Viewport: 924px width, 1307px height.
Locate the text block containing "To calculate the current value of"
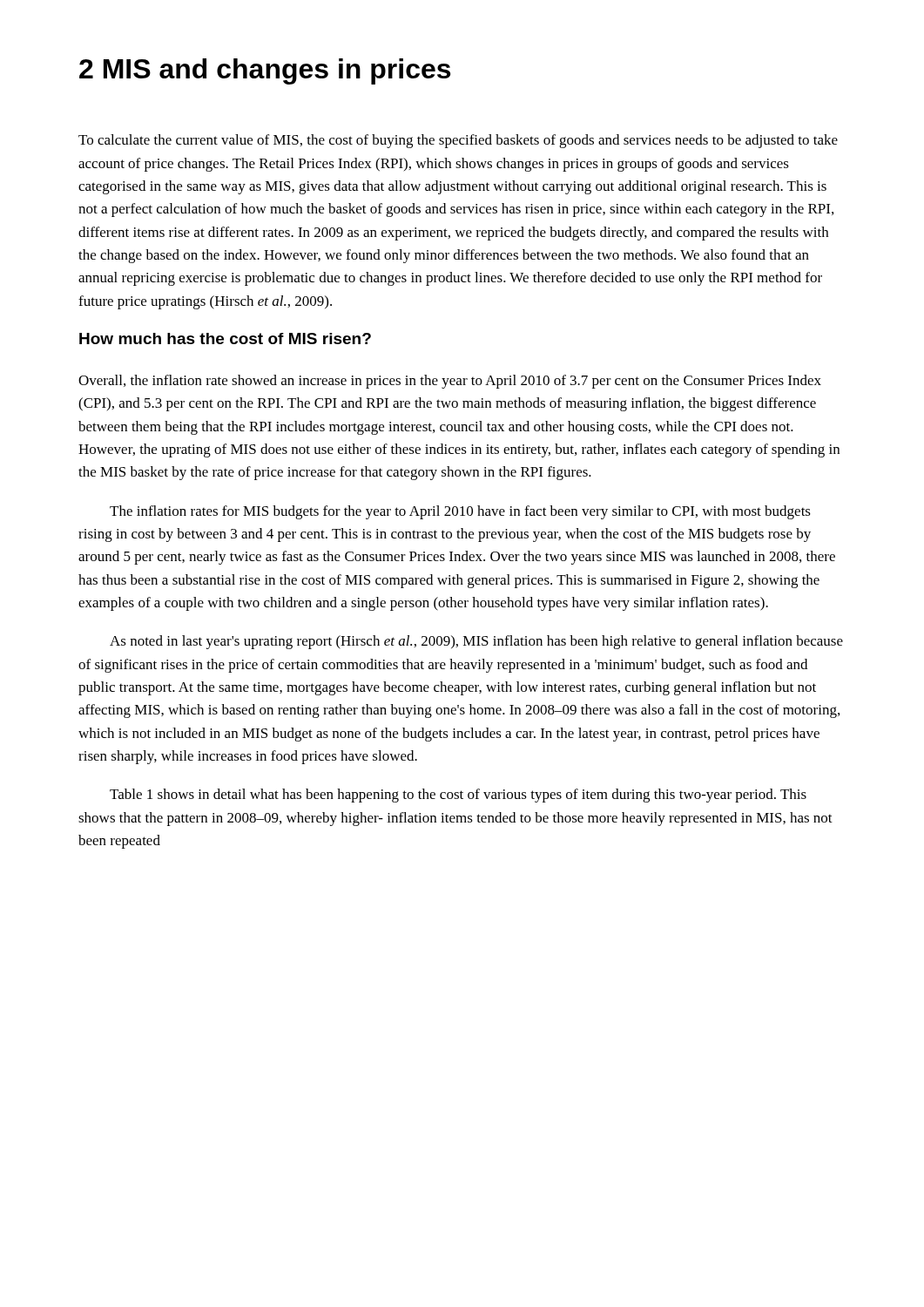point(458,220)
